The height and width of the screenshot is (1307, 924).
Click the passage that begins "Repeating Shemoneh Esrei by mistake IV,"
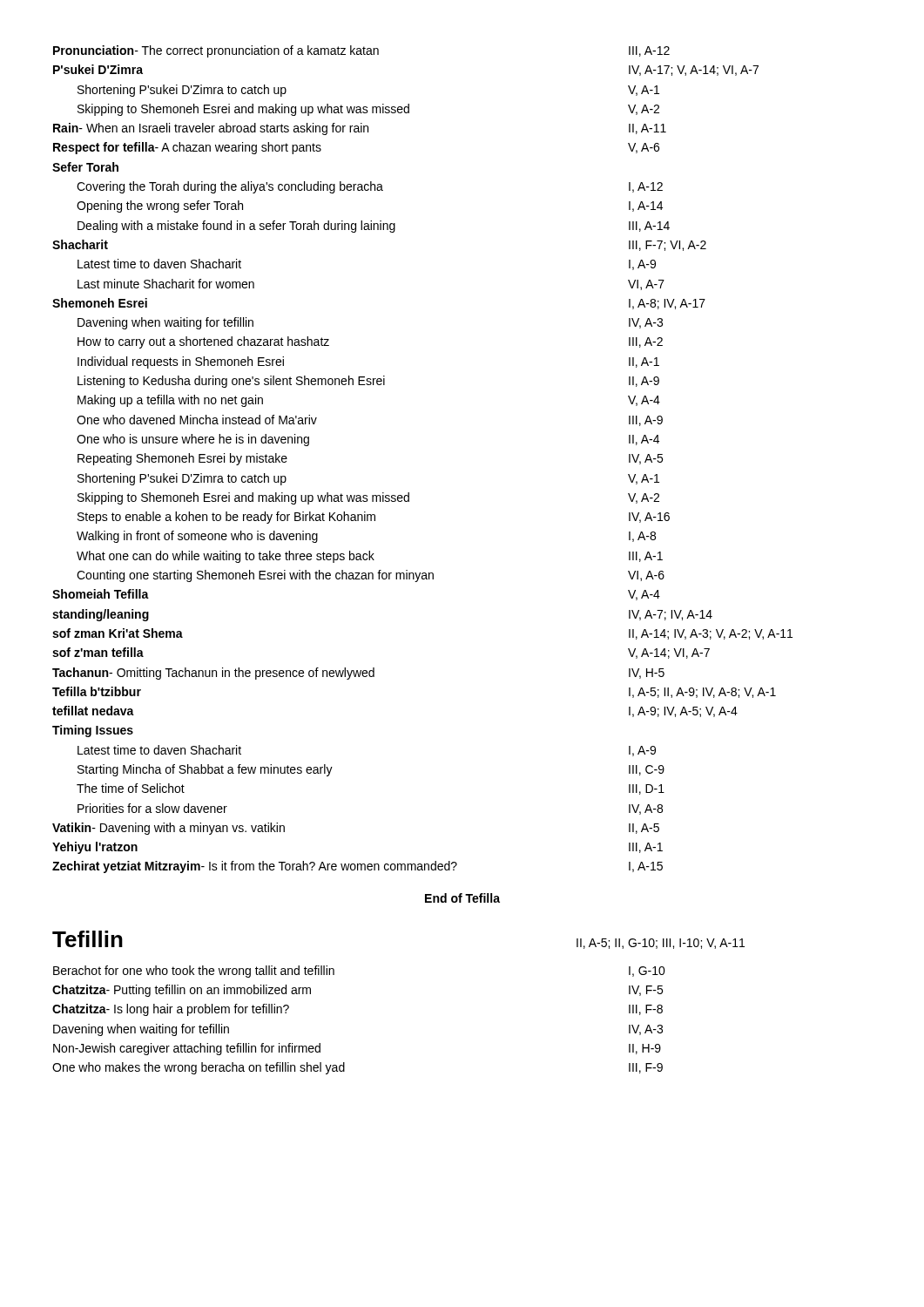point(184,459)
